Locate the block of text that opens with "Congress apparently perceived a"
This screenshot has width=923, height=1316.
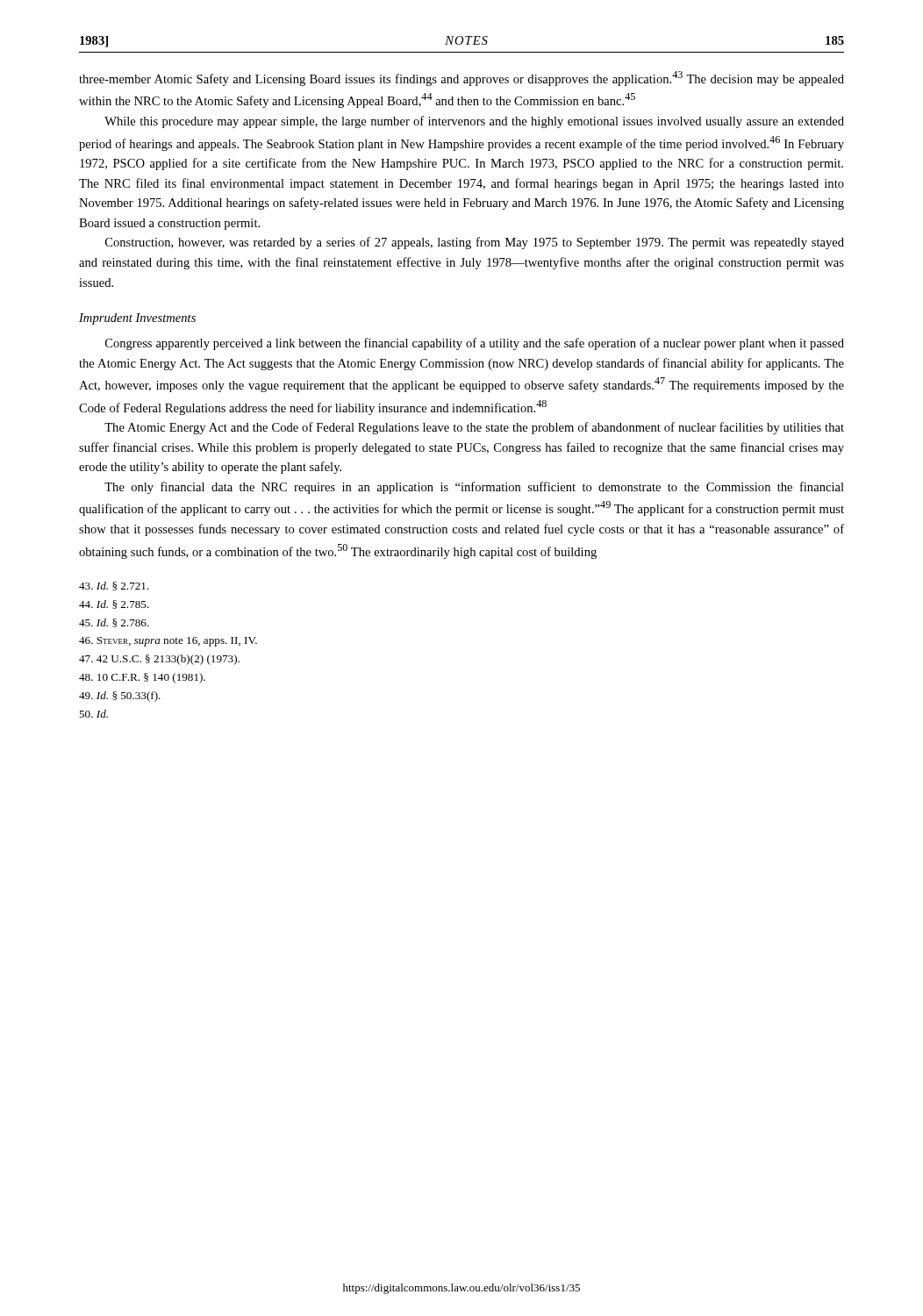pos(462,376)
